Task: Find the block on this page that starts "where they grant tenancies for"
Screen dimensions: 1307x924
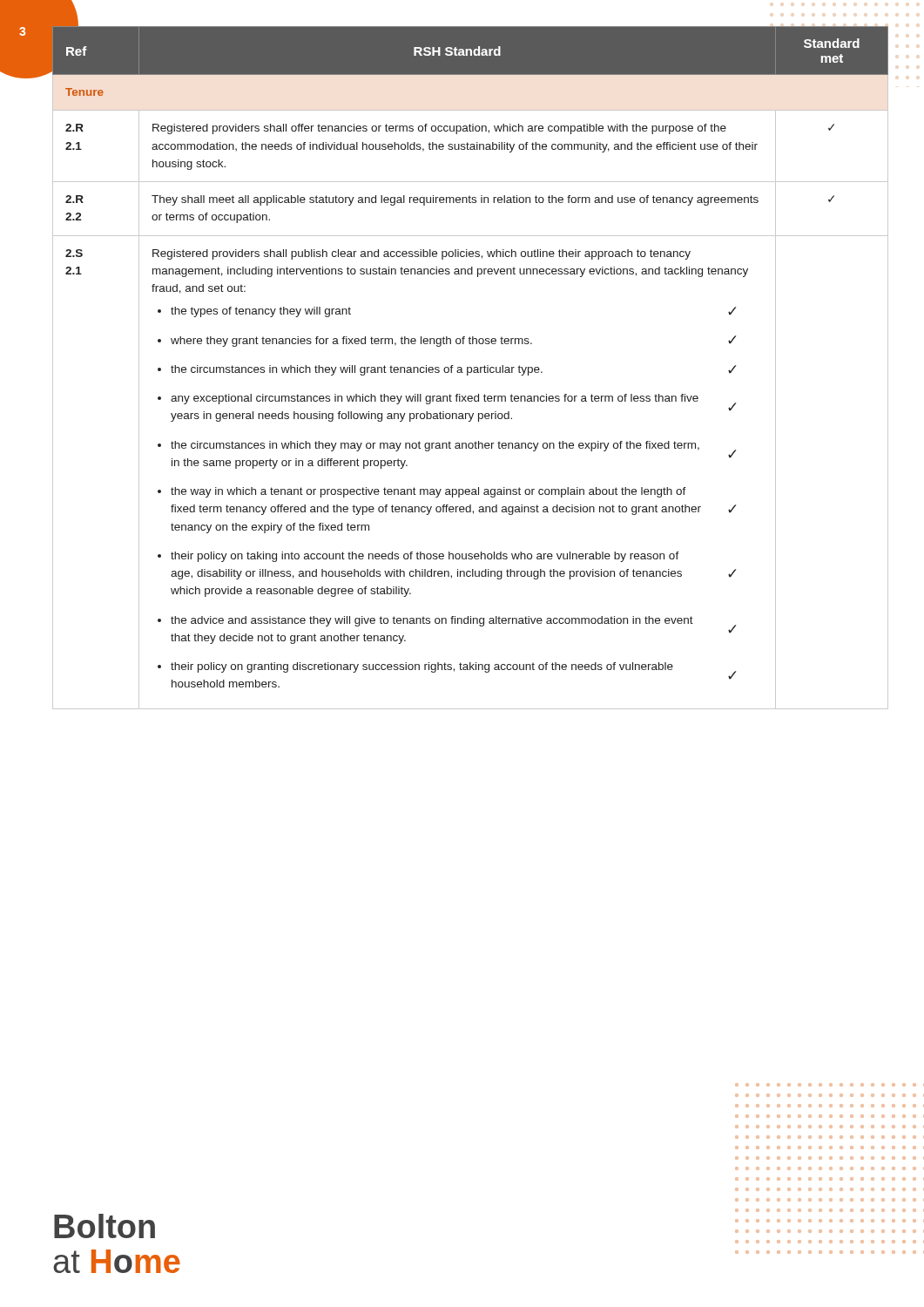Action: pyautogui.click(x=352, y=340)
